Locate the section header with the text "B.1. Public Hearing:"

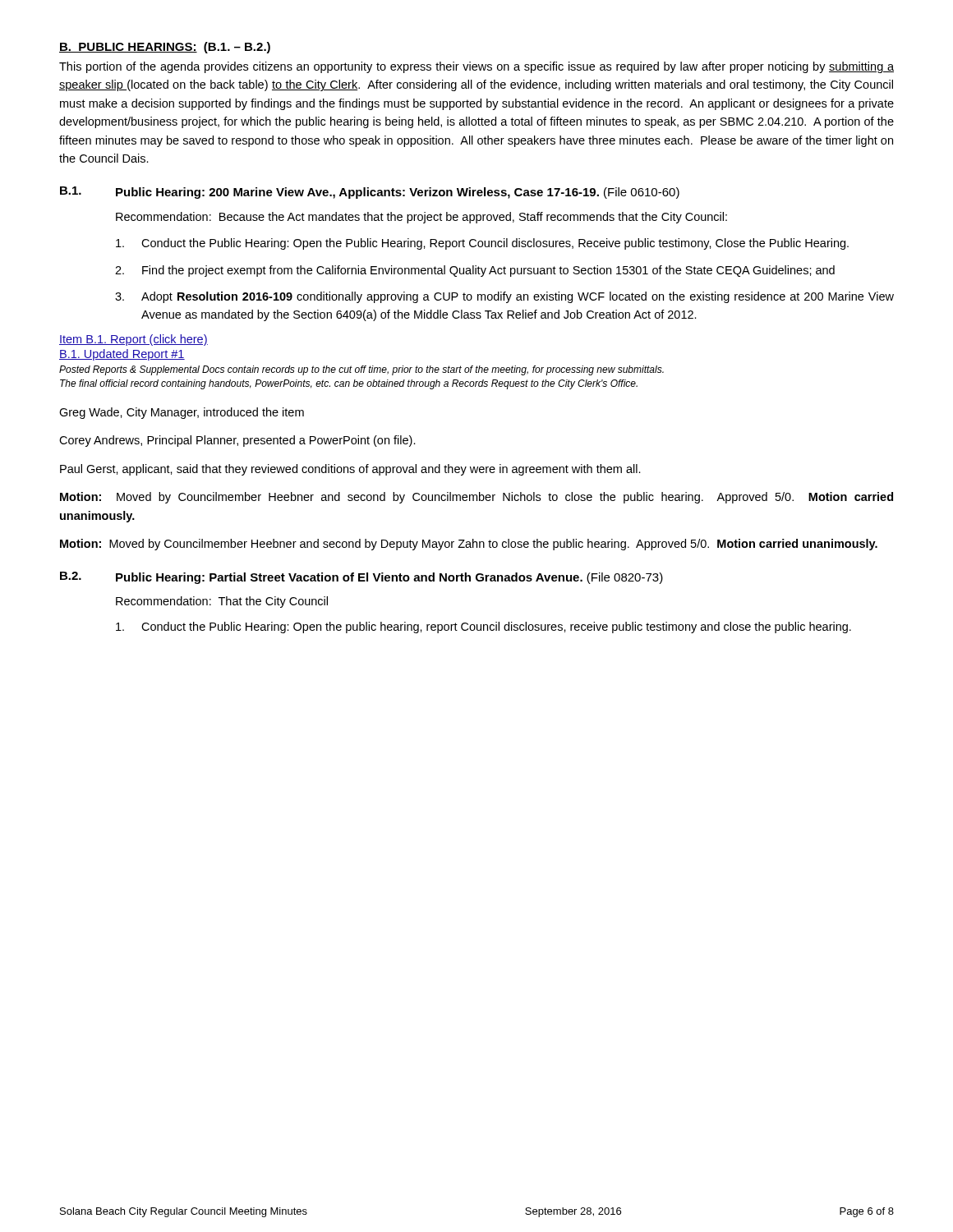(369, 192)
